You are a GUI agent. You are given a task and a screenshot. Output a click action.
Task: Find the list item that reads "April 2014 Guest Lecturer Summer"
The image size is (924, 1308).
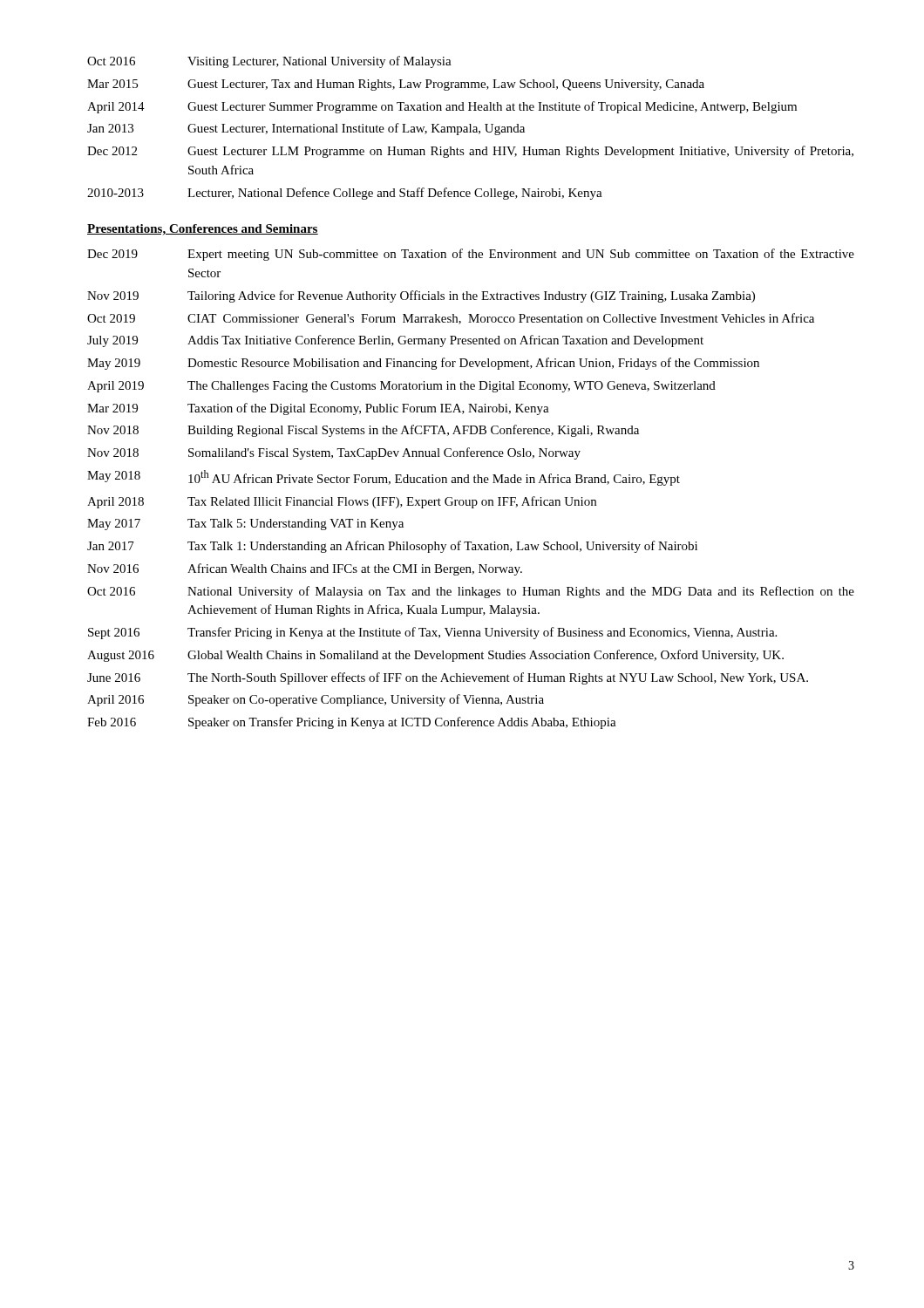[471, 107]
